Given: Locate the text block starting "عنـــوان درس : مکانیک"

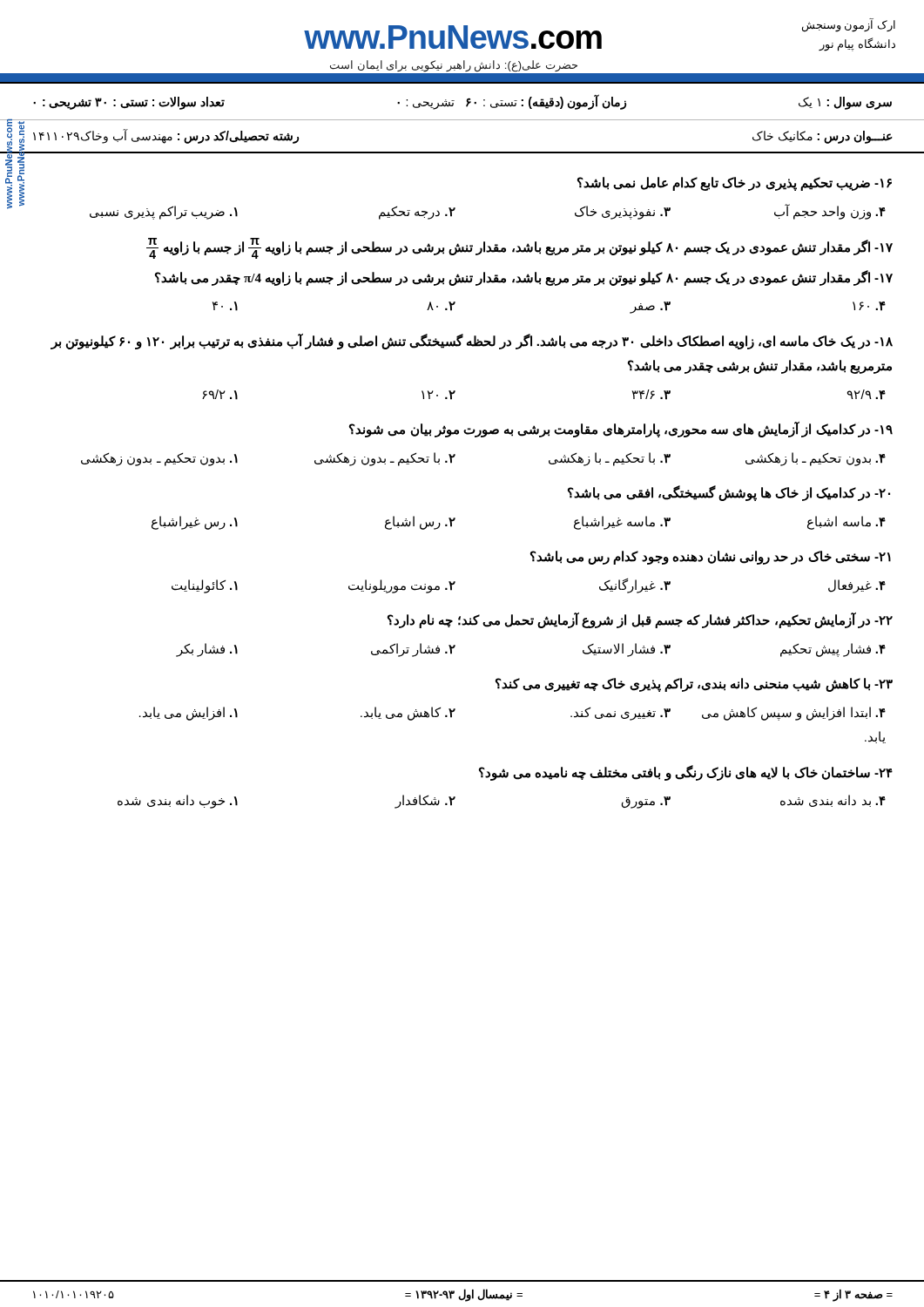Looking at the screenshot, I should click(x=822, y=136).
